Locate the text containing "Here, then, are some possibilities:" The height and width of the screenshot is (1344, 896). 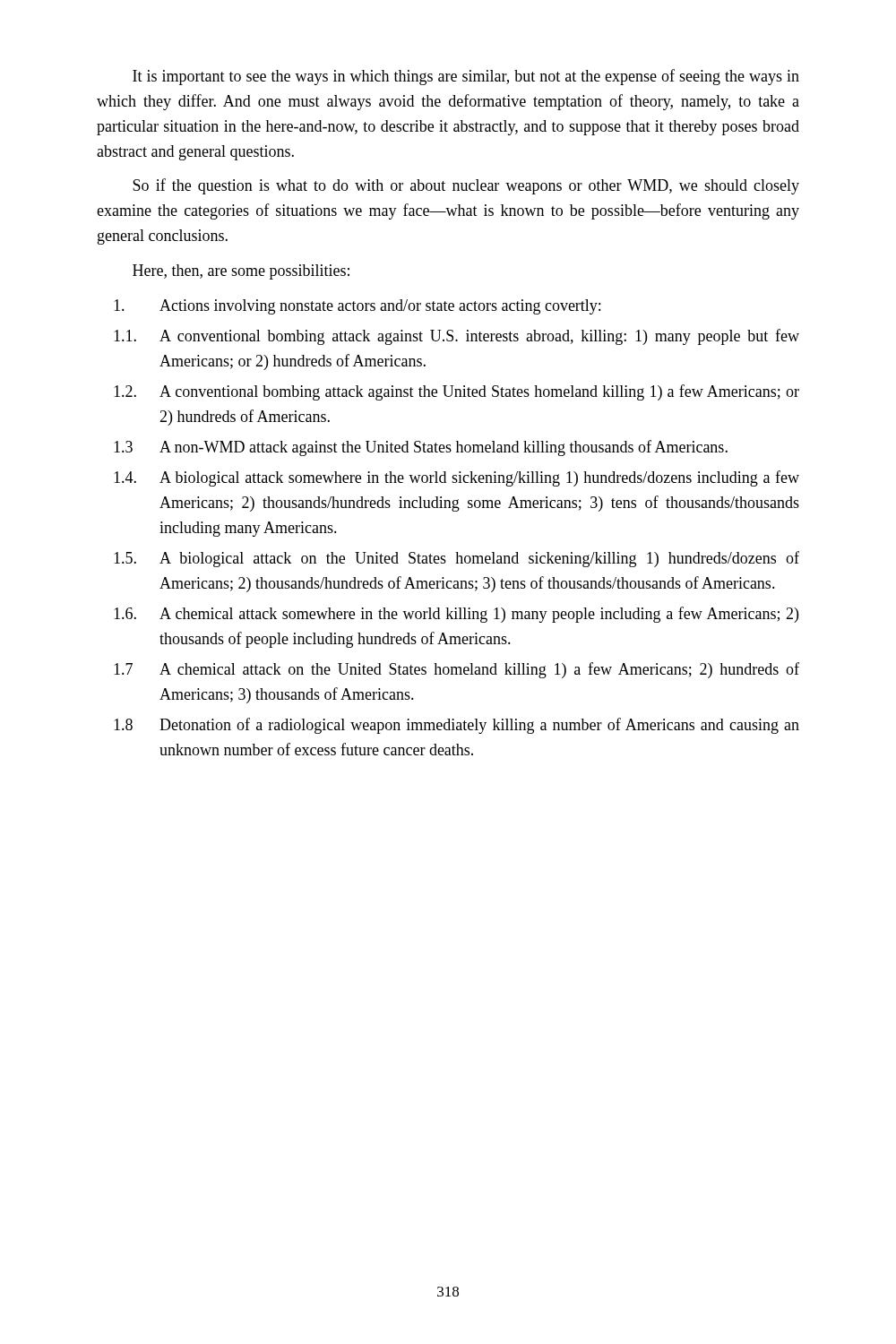pos(241,272)
